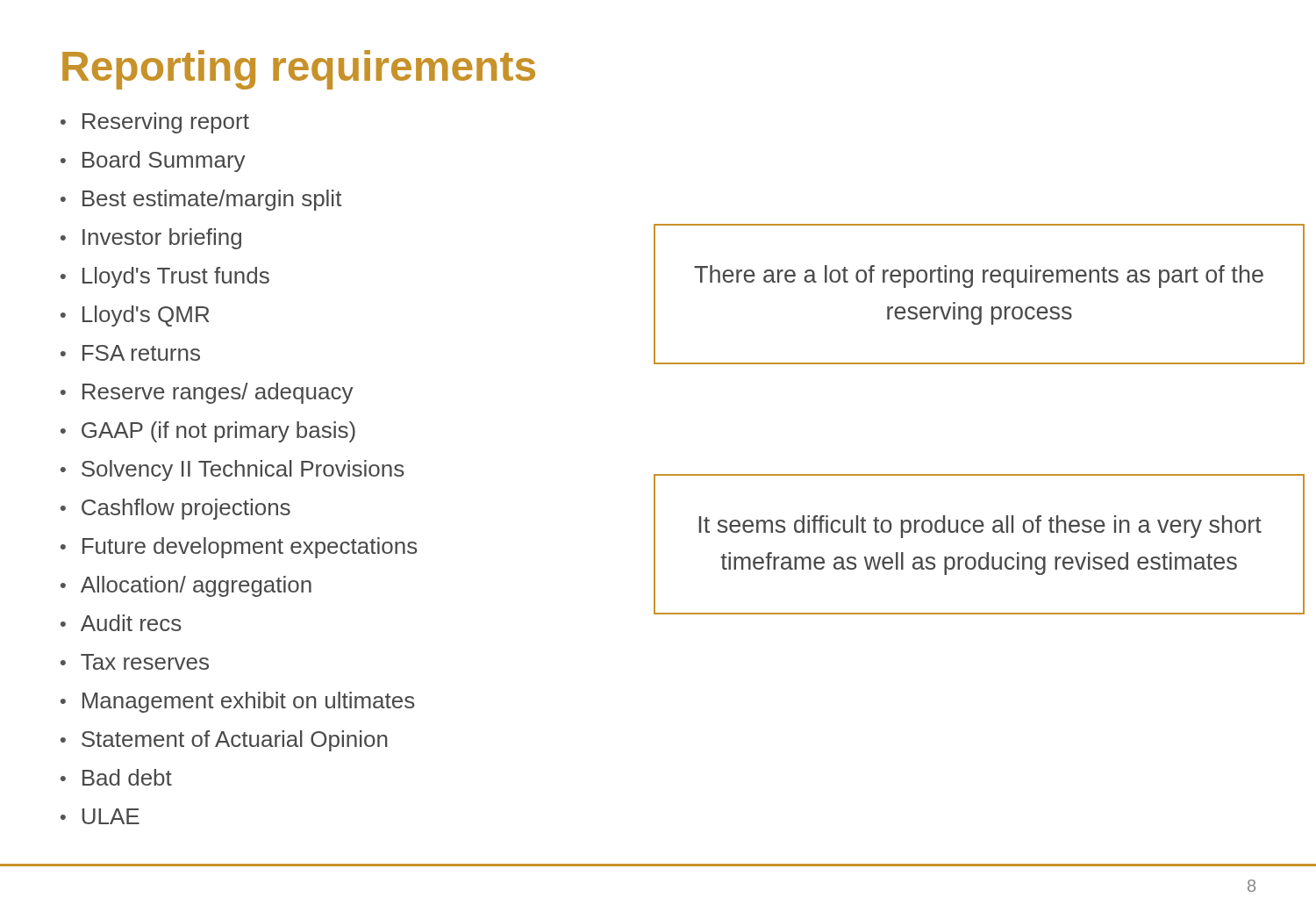Image resolution: width=1316 pixels, height=912 pixels.
Task: Point to "•GAAP (if not primary basis)"
Action: (x=208, y=431)
